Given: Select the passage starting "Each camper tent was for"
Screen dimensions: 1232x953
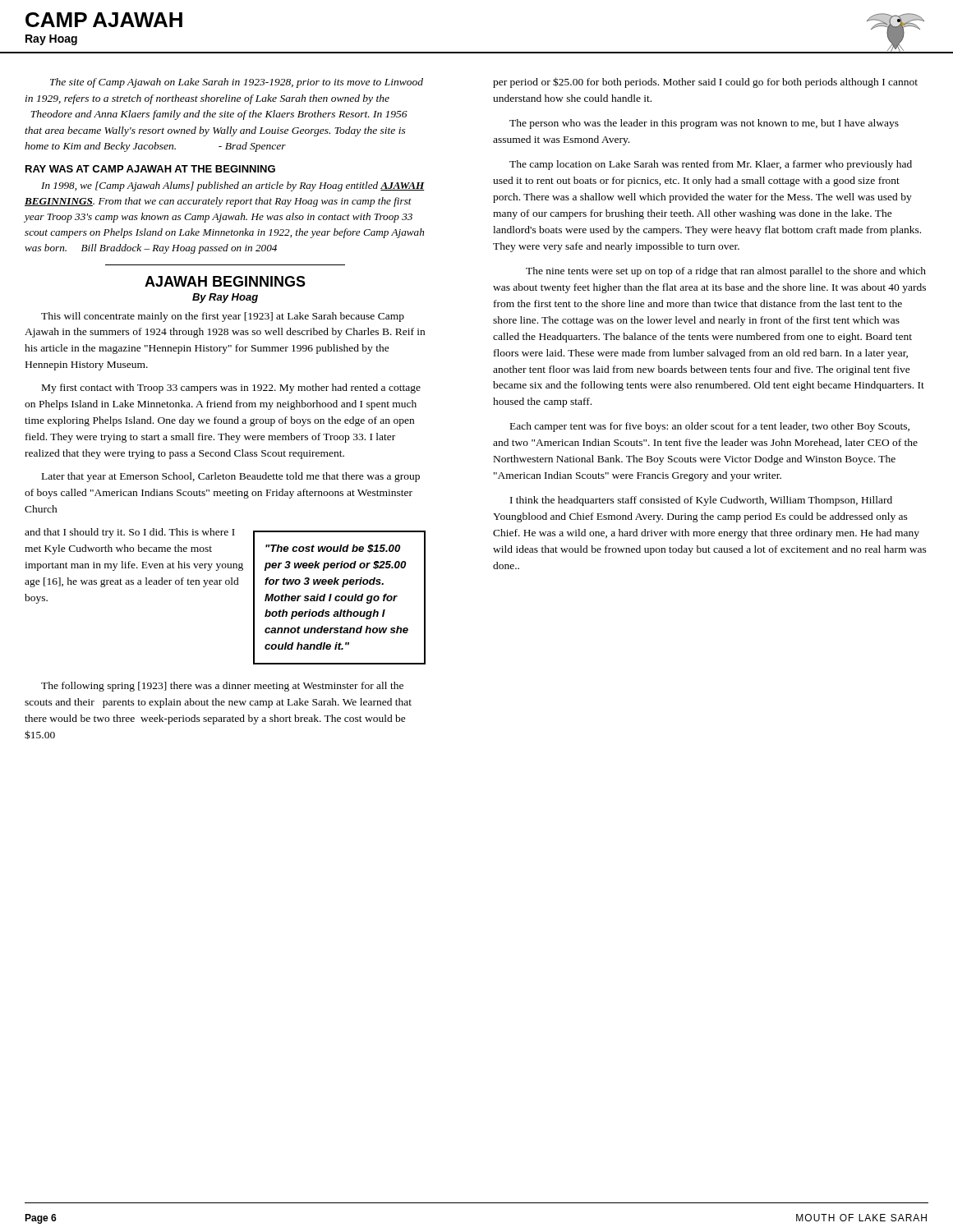Looking at the screenshot, I should click(705, 451).
